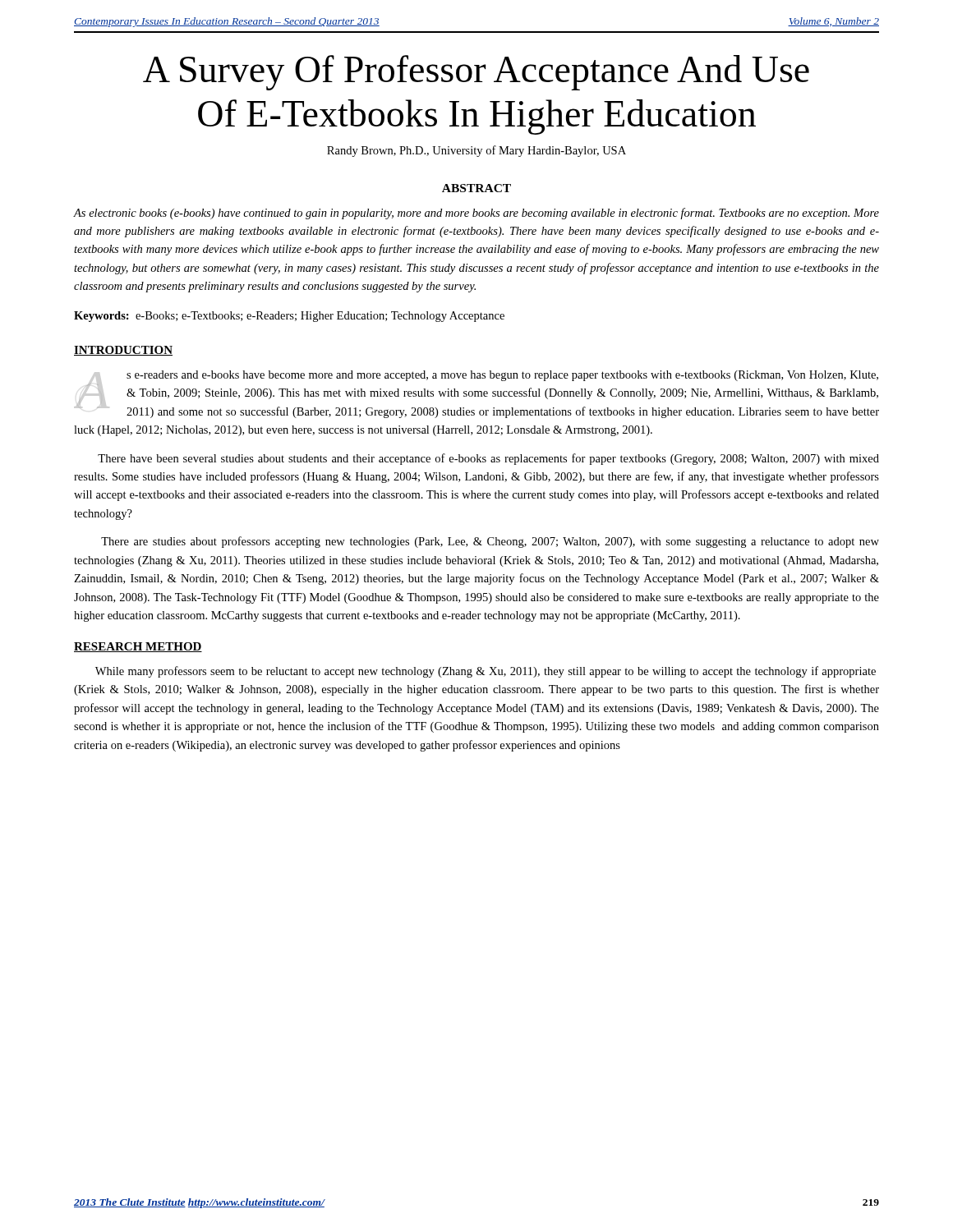Point to the text starting "There are studies about professors accepting new"
This screenshot has width=953, height=1232.
(x=476, y=578)
